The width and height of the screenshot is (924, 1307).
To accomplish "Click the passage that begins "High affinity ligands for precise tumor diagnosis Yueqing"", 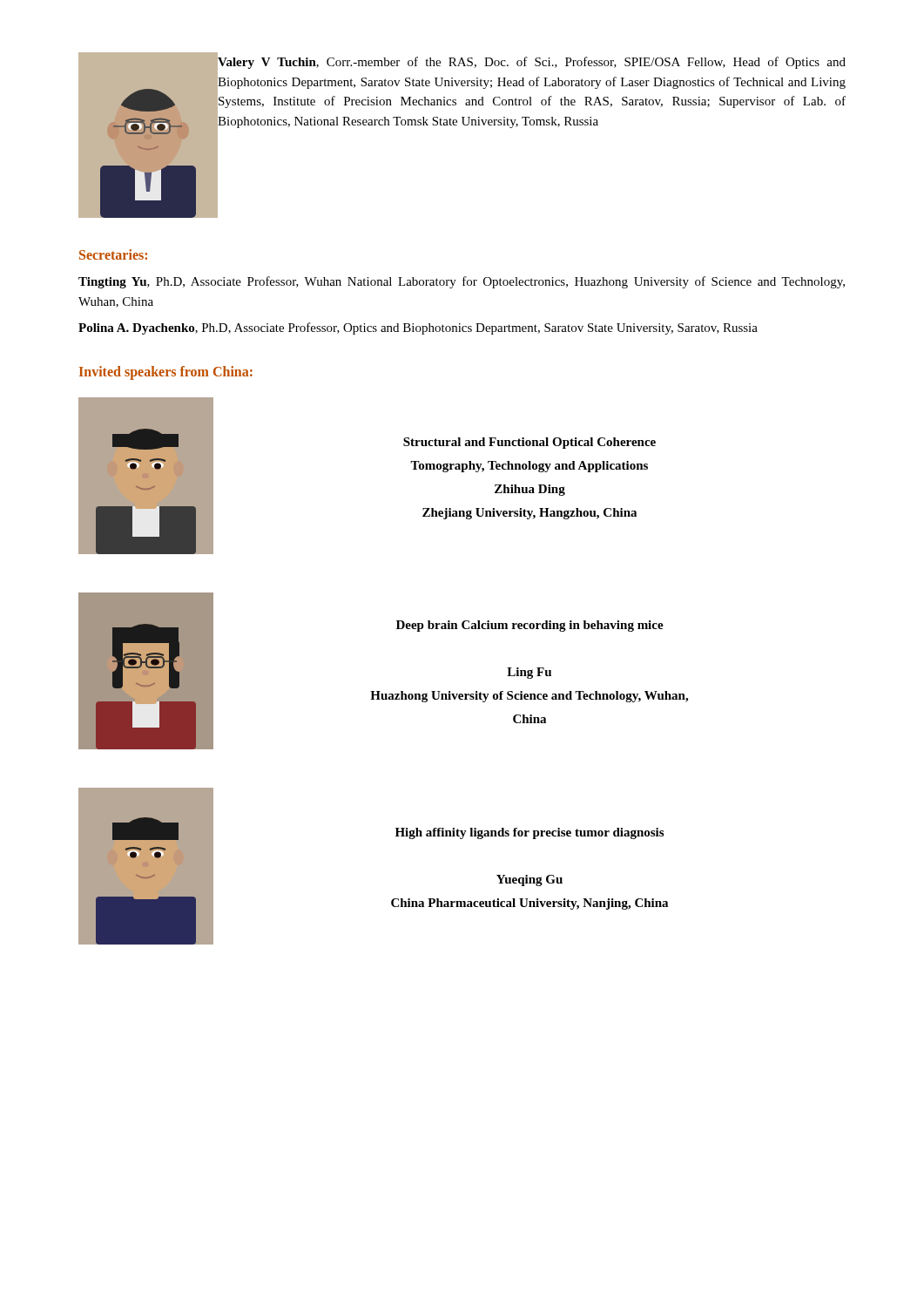I will pos(529,867).
